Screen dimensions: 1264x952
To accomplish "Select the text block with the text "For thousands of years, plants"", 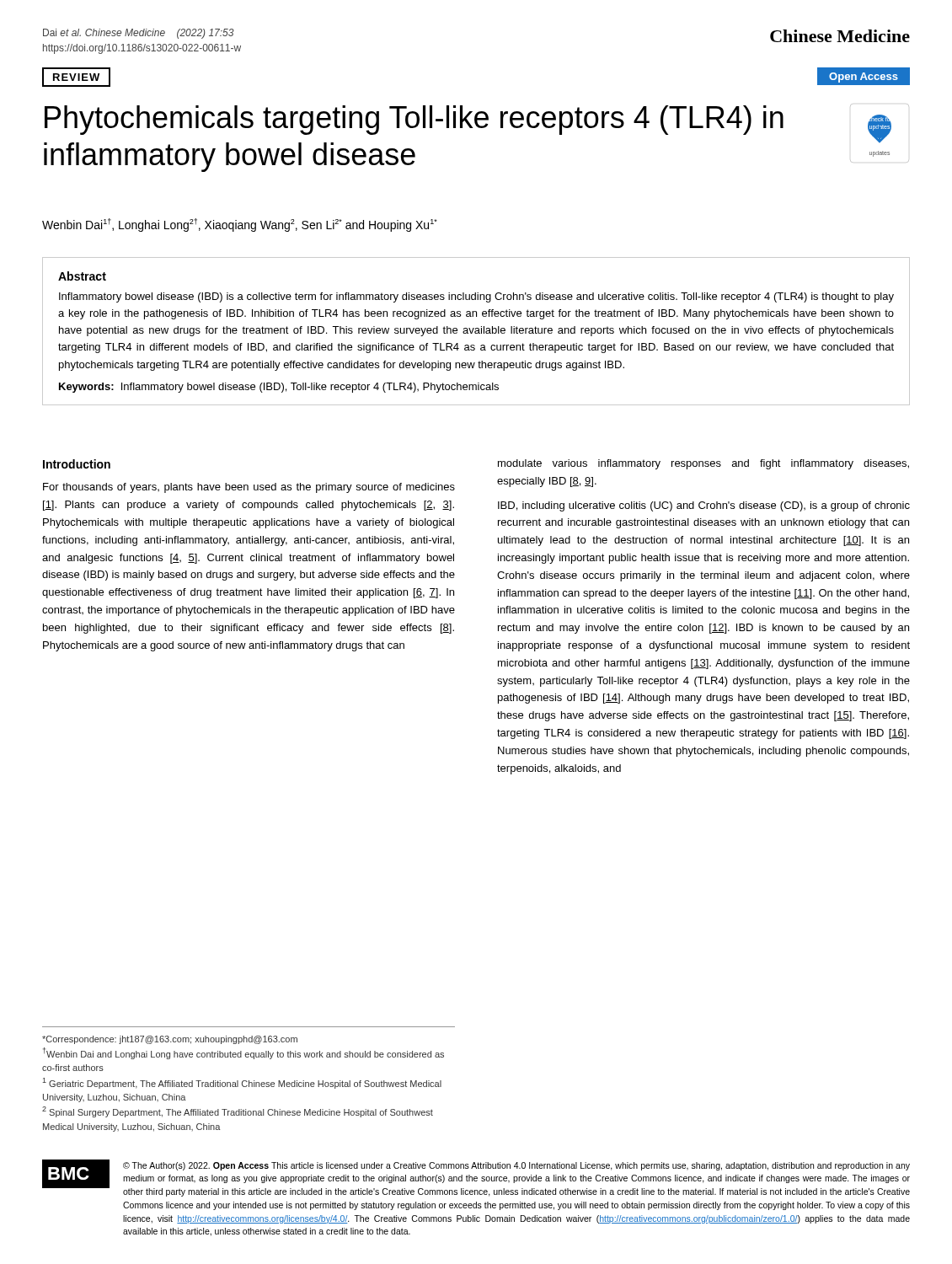I will (x=249, y=567).
